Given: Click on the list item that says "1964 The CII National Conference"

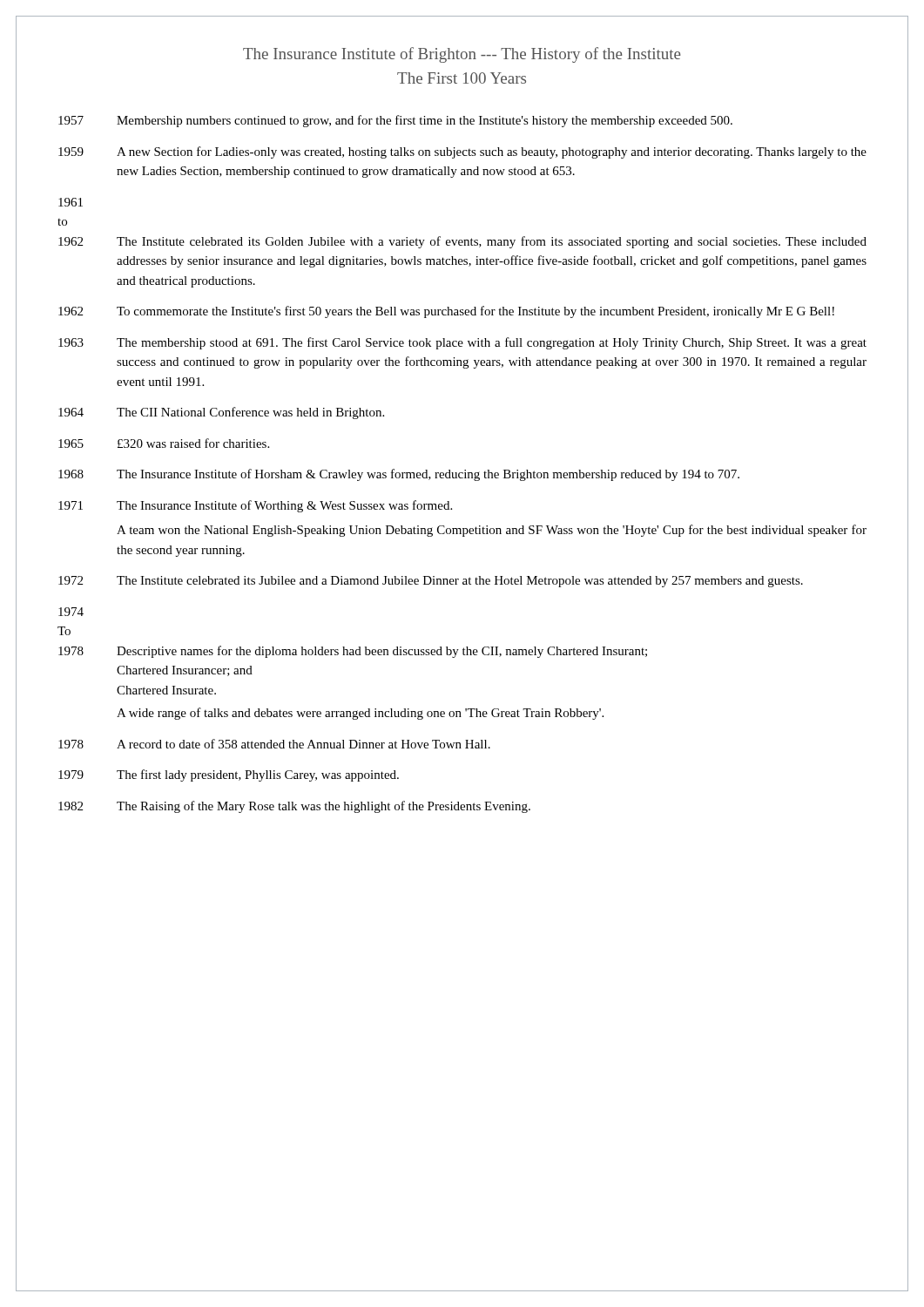Looking at the screenshot, I should (x=221, y=413).
